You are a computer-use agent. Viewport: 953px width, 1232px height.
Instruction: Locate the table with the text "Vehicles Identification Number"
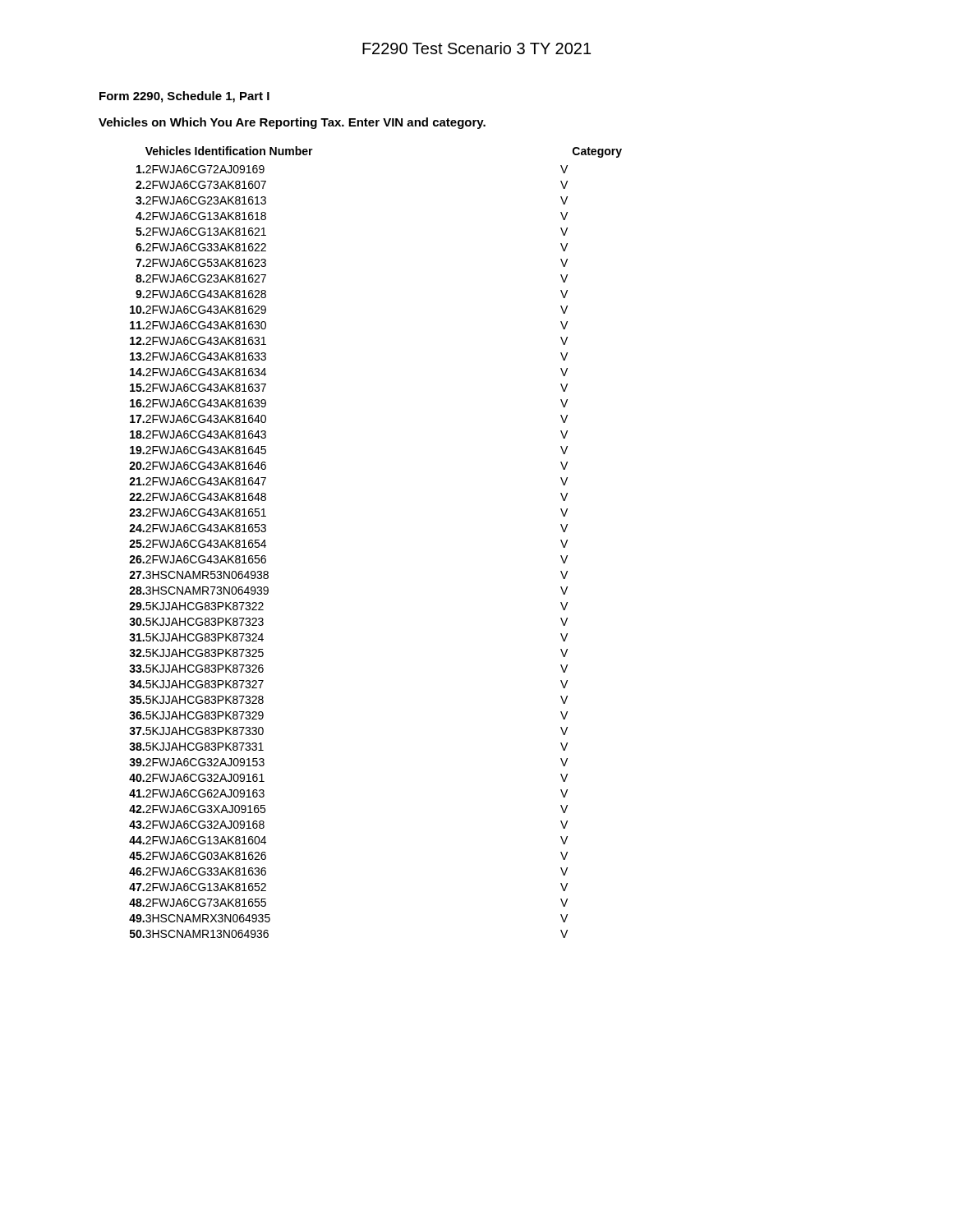click(476, 543)
